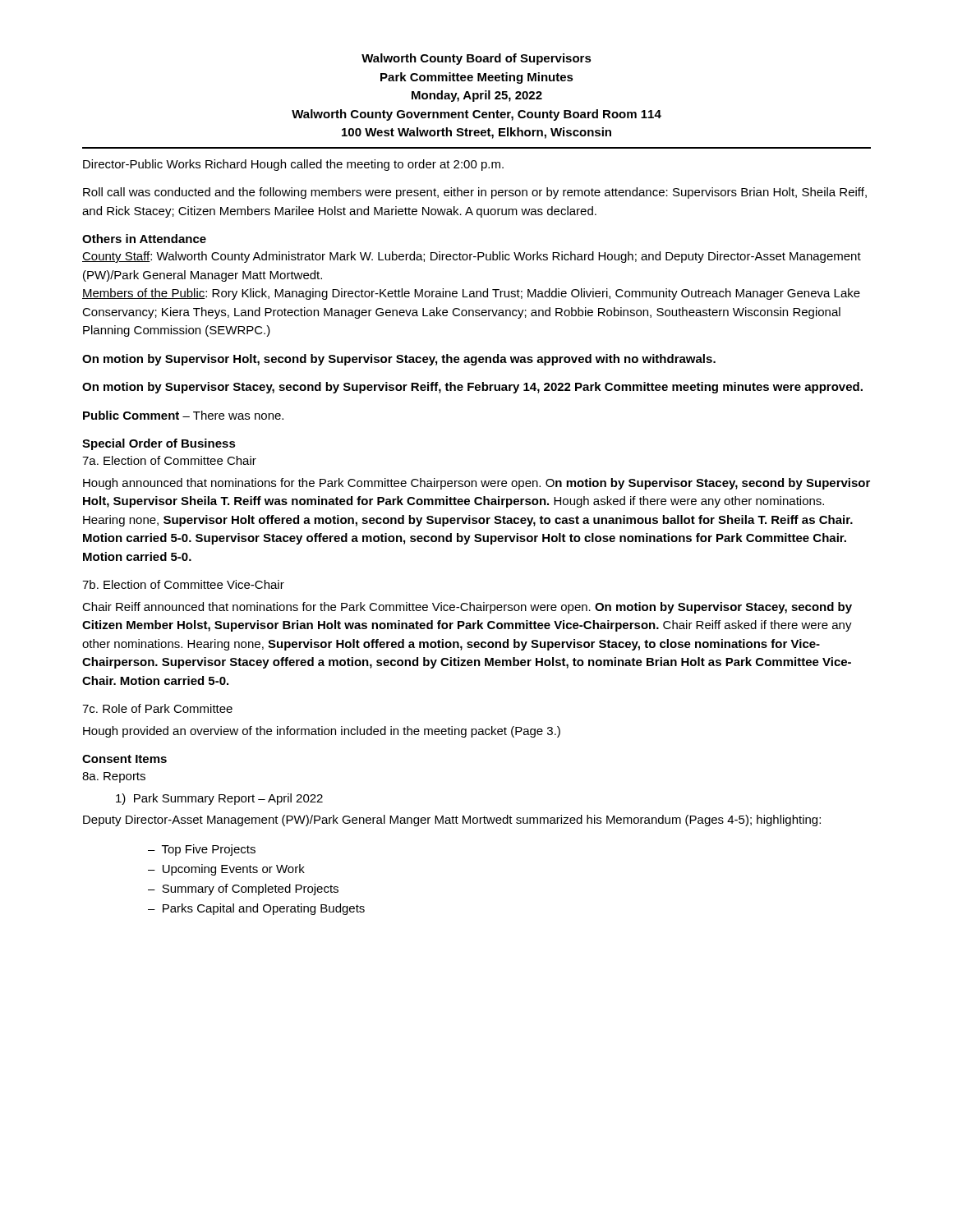Locate the list item with the text "– Top Five Projects"
The height and width of the screenshot is (1232, 953).
[x=202, y=848]
